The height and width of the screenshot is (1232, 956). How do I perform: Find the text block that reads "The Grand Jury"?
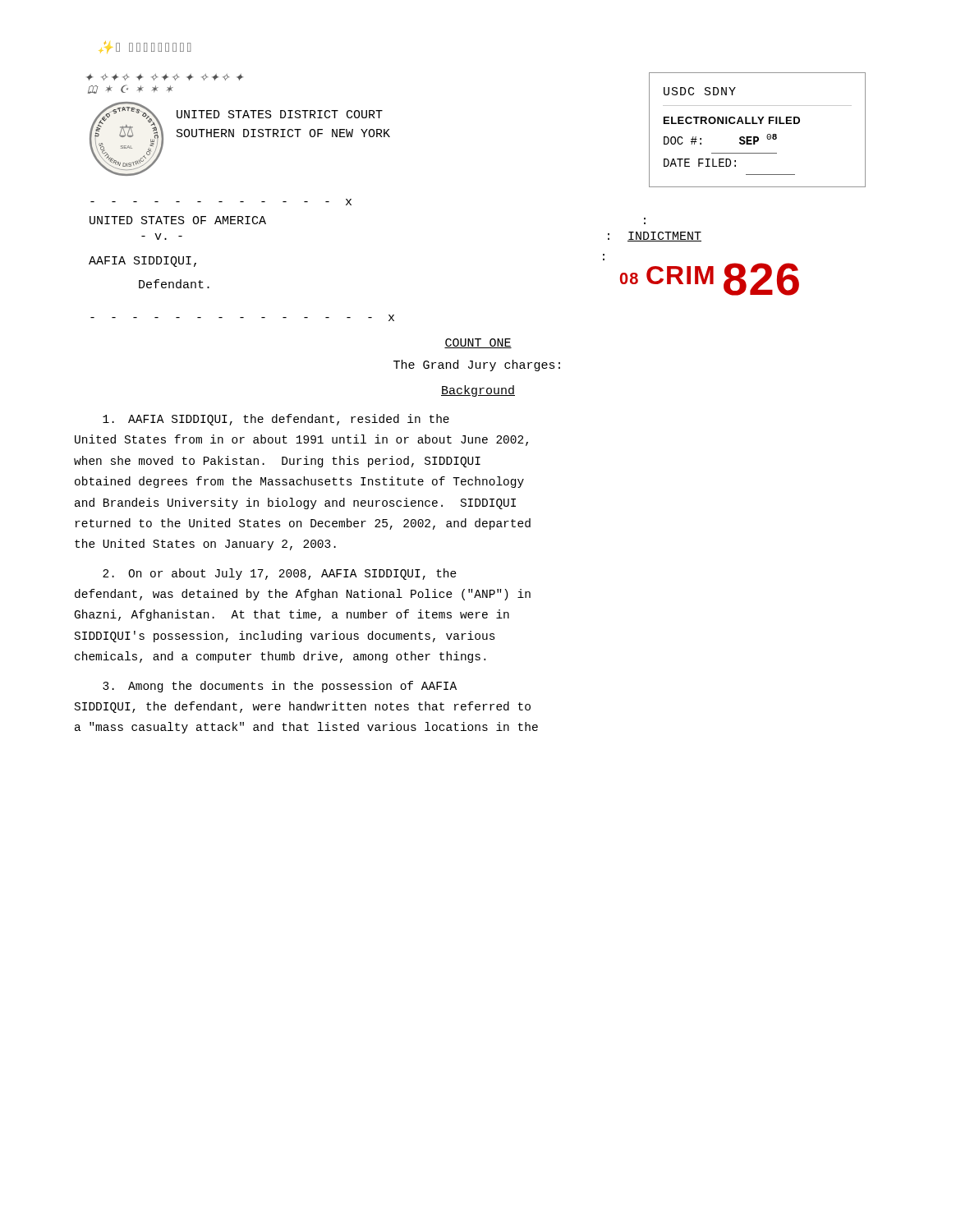(478, 366)
